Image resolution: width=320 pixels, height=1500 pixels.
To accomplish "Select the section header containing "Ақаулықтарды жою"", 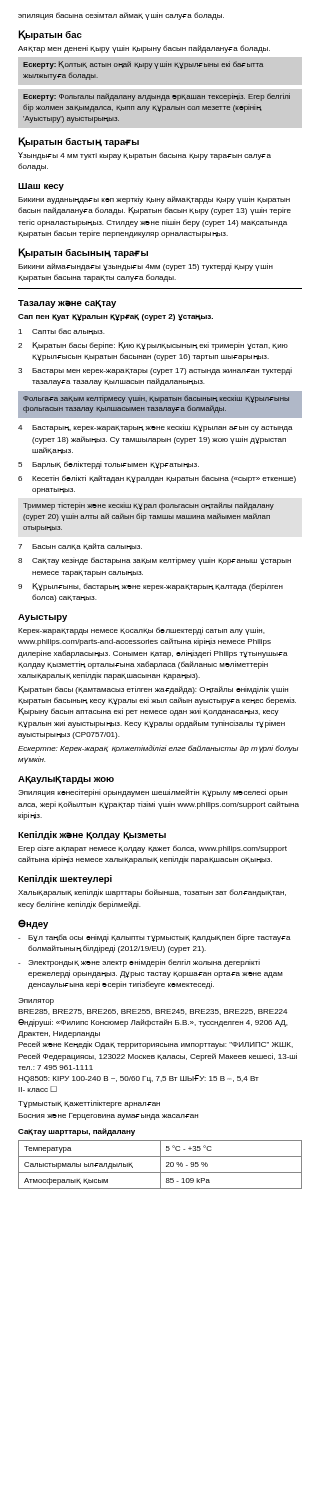I will tap(66, 779).
